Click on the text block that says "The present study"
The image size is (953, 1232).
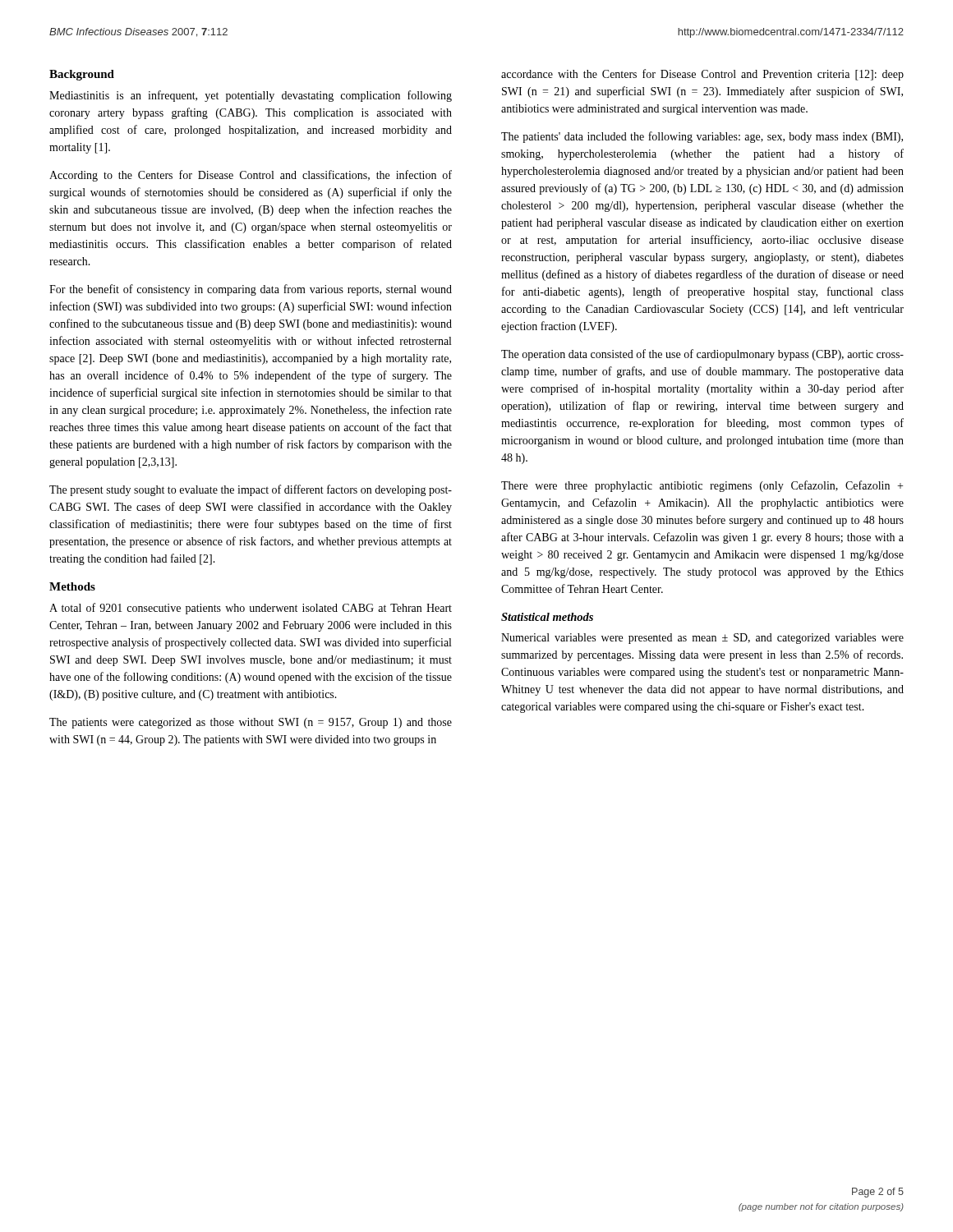pyautogui.click(x=251, y=524)
